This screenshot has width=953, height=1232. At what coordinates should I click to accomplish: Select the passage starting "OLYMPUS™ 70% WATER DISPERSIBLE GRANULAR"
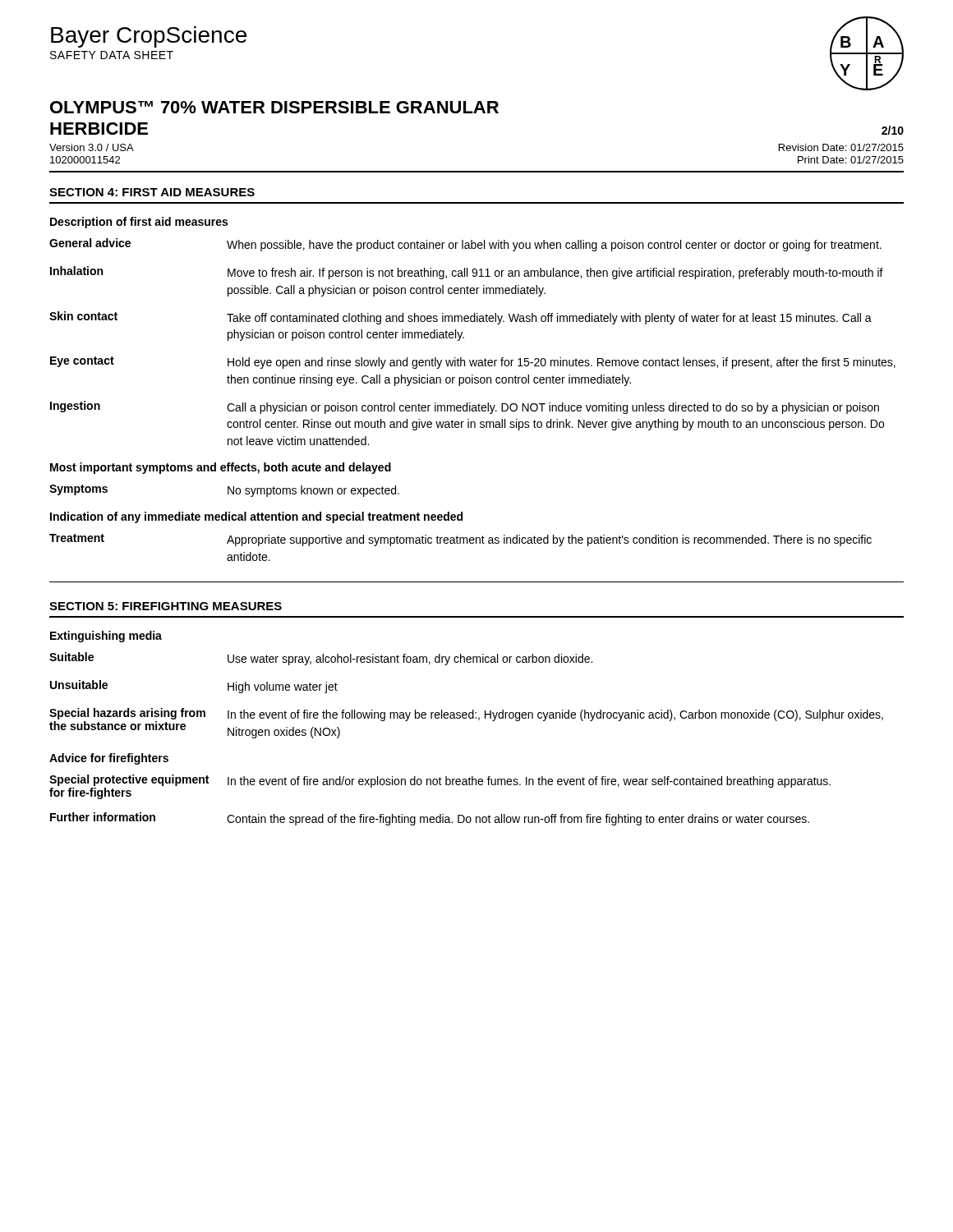tap(274, 107)
